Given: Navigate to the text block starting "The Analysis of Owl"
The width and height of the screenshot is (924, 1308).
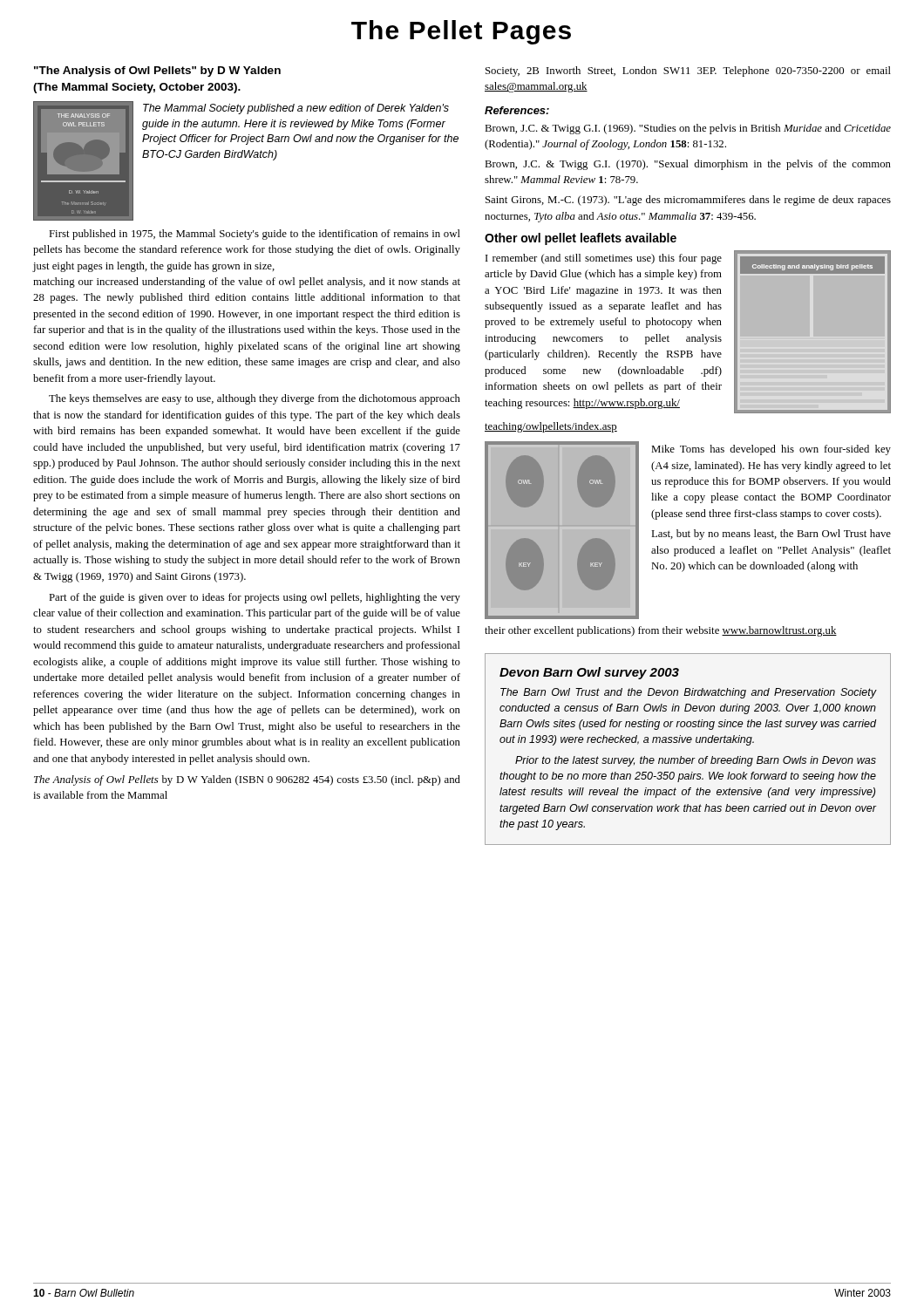Looking at the screenshot, I should pyautogui.click(x=247, y=787).
